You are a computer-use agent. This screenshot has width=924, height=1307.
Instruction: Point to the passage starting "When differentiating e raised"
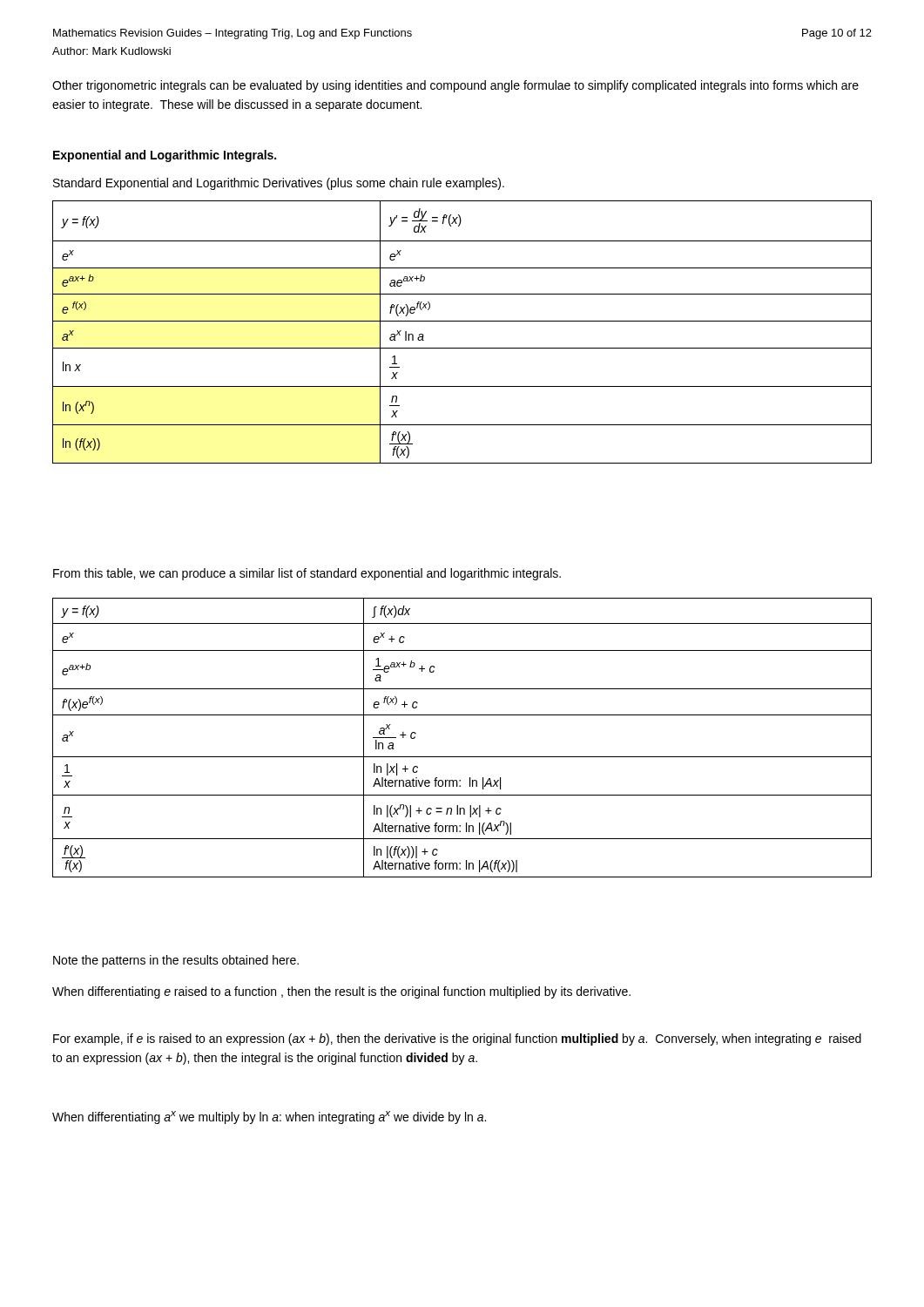(x=342, y=992)
